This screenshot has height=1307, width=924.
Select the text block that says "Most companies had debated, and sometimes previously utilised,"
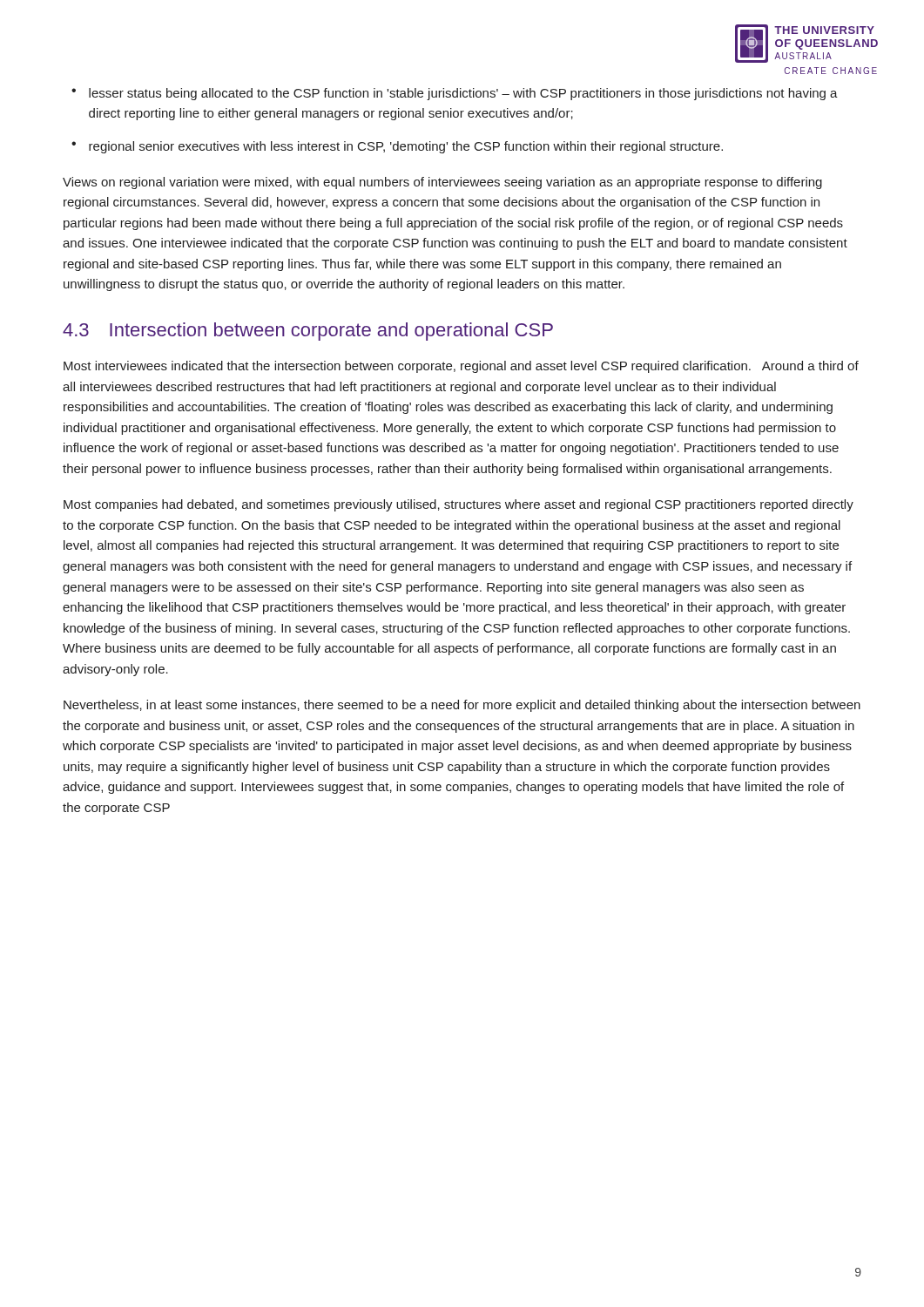(458, 586)
